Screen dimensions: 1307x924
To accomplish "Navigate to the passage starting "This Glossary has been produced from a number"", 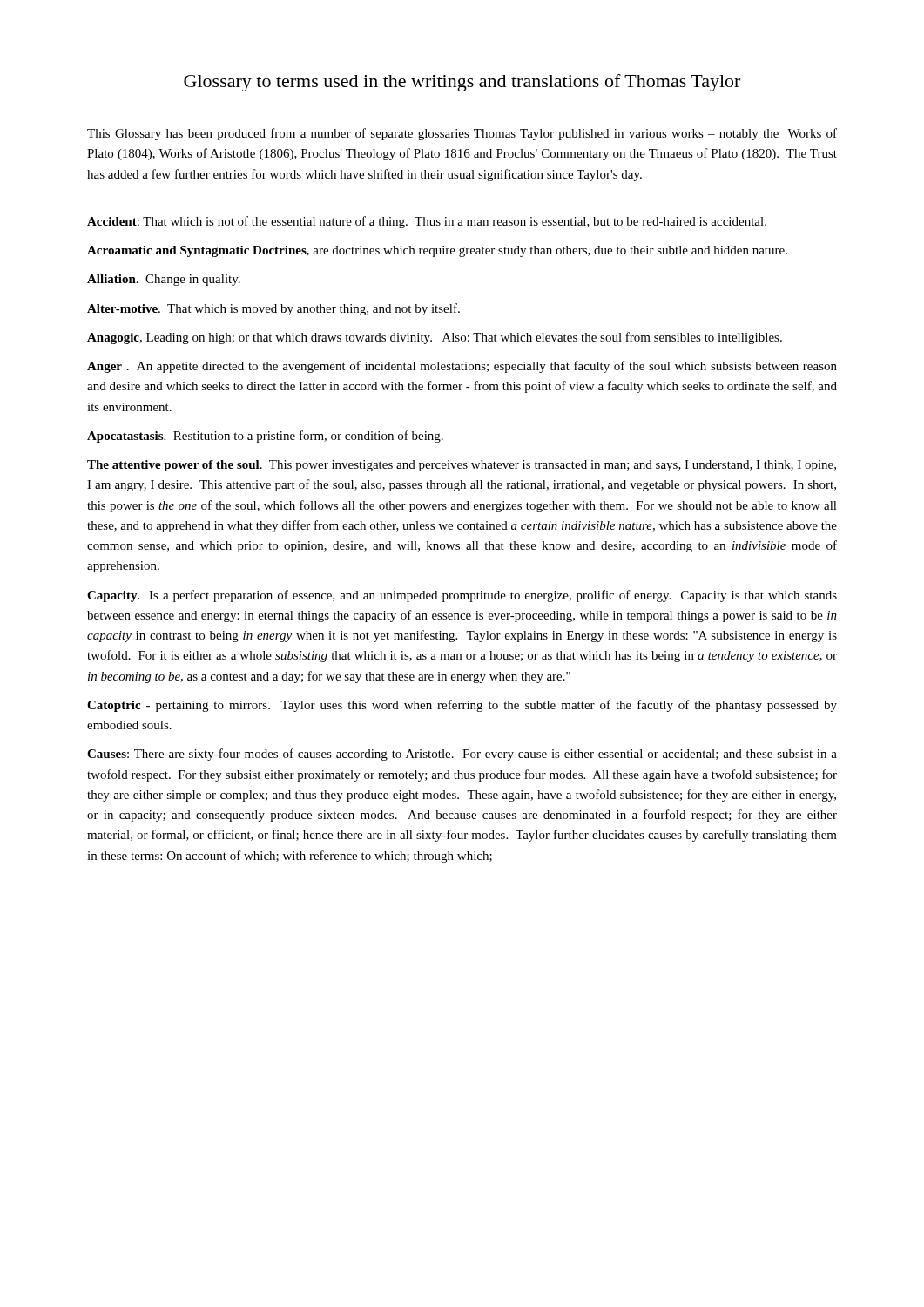I will [462, 154].
